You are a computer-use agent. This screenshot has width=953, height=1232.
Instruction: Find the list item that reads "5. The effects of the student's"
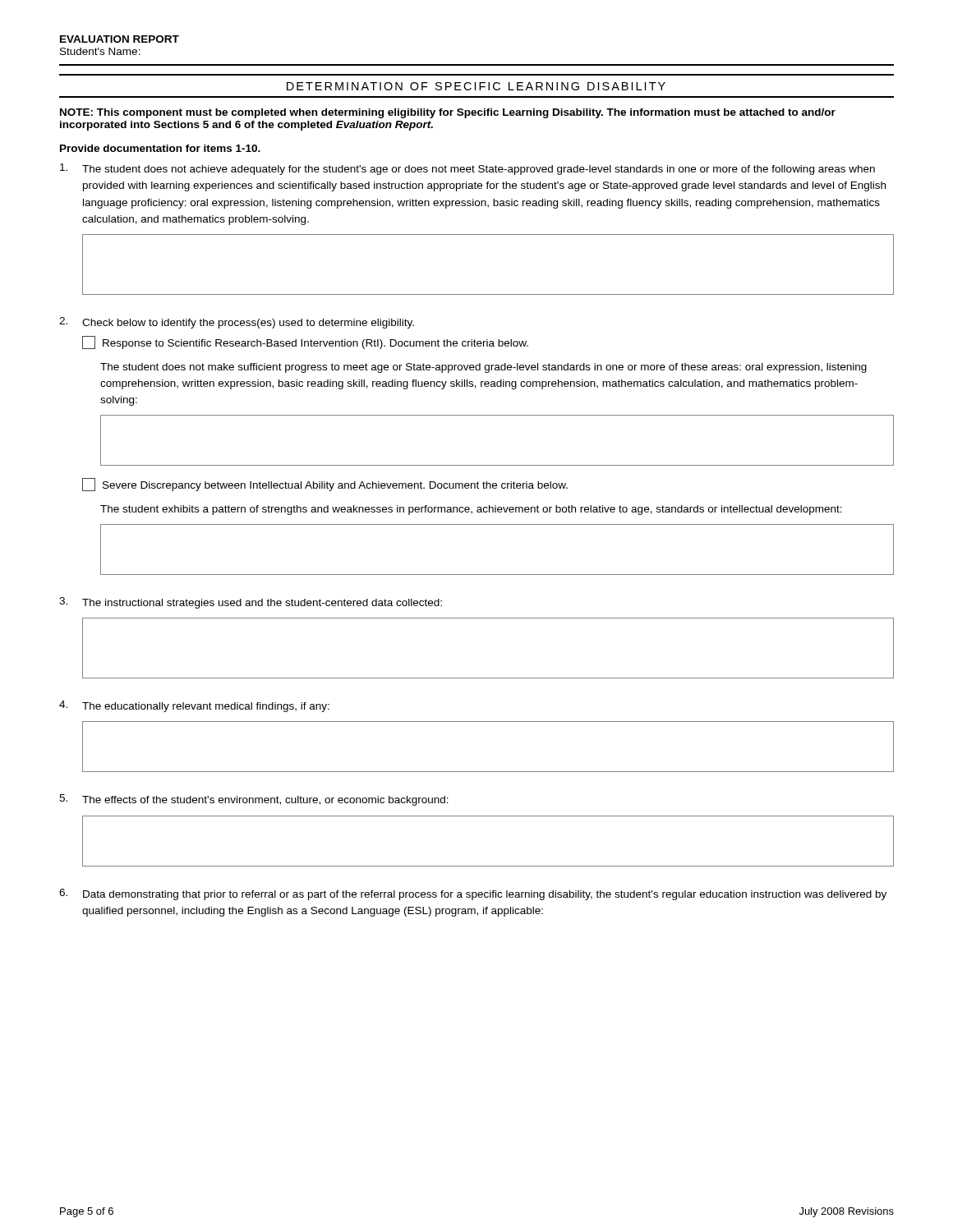[x=254, y=800]
